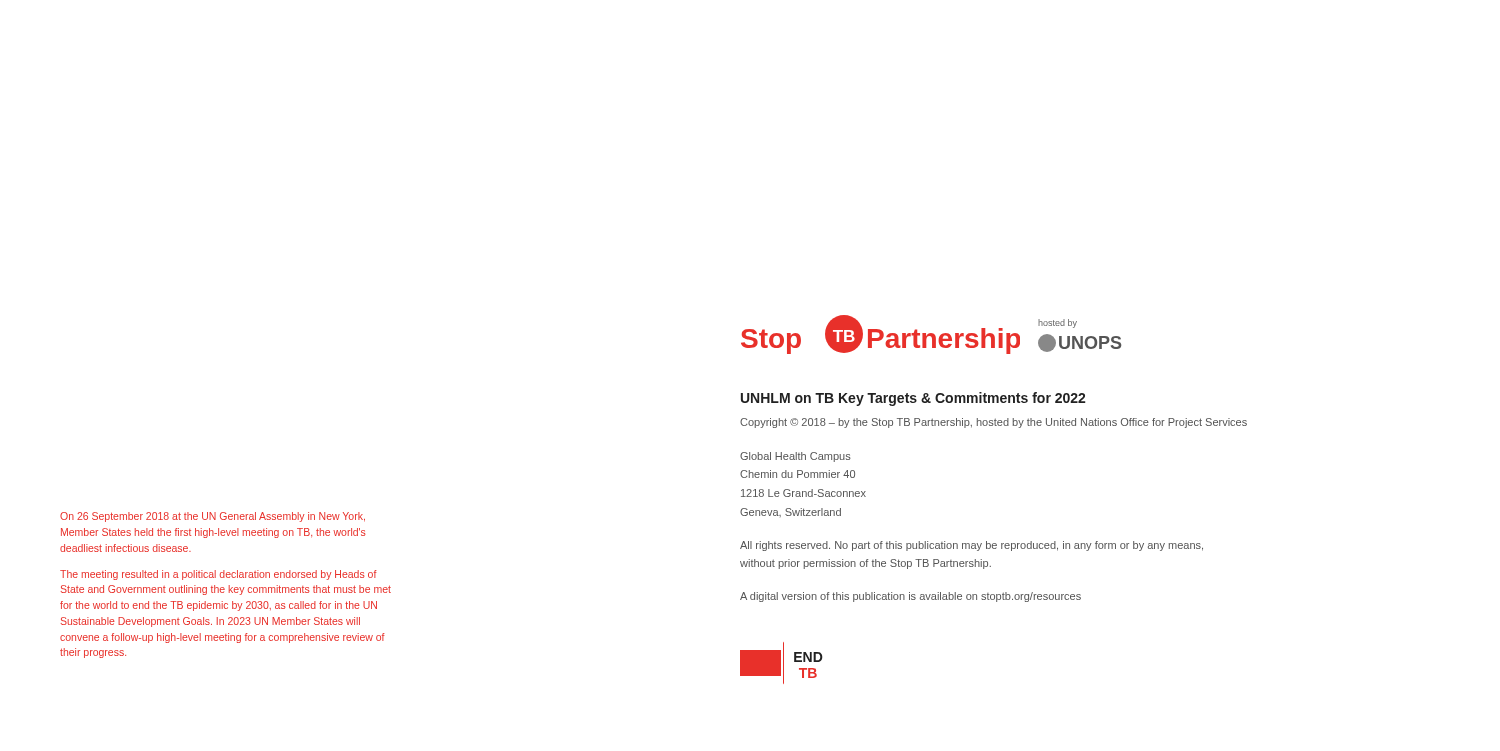Find the text block with the text "Copyright © 2018 –"
The width and height of the screenshot is (1500, 751).
(x=1065, y=422)
